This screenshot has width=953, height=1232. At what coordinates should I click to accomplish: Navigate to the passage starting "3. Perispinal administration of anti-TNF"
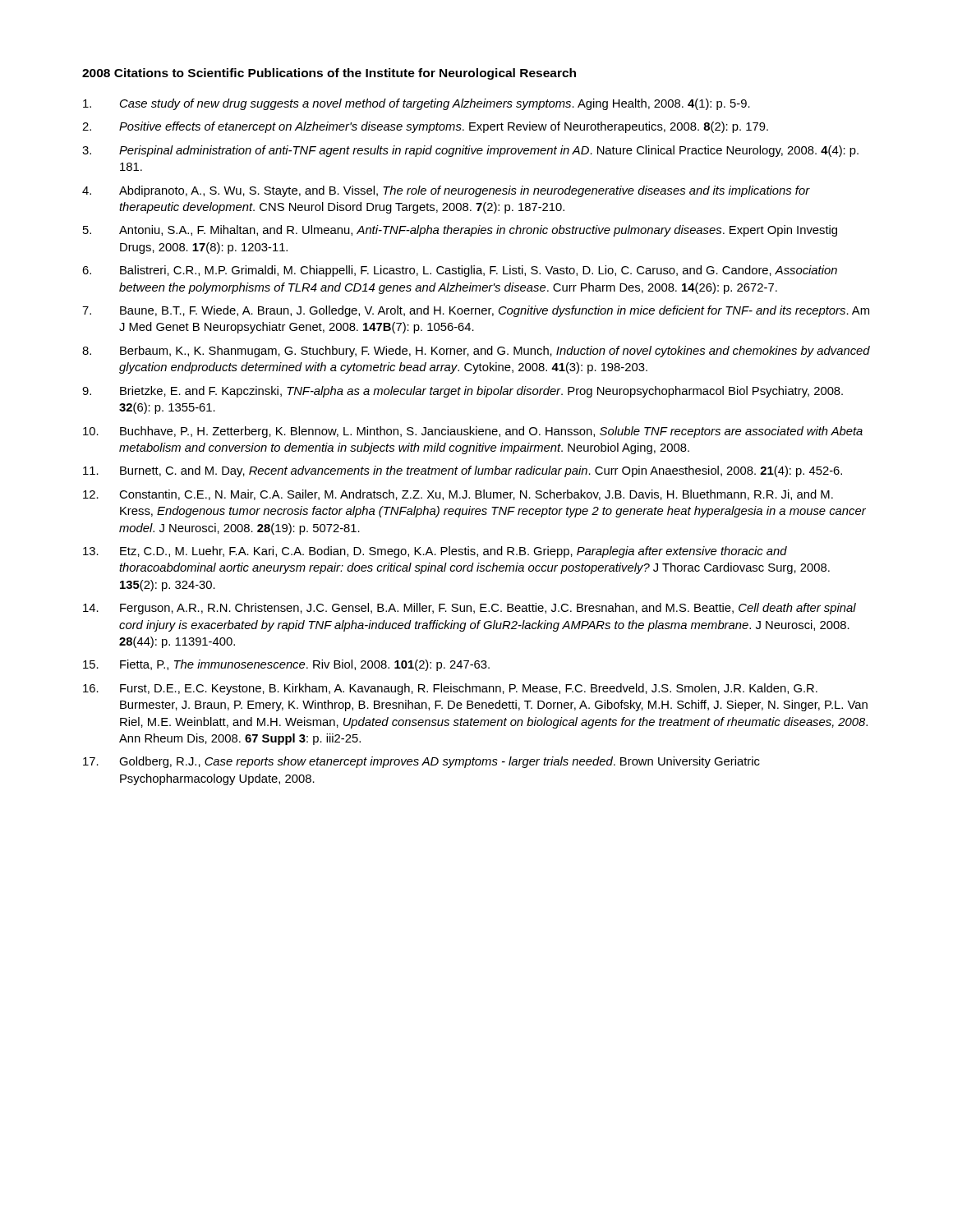tap(476, 159)
